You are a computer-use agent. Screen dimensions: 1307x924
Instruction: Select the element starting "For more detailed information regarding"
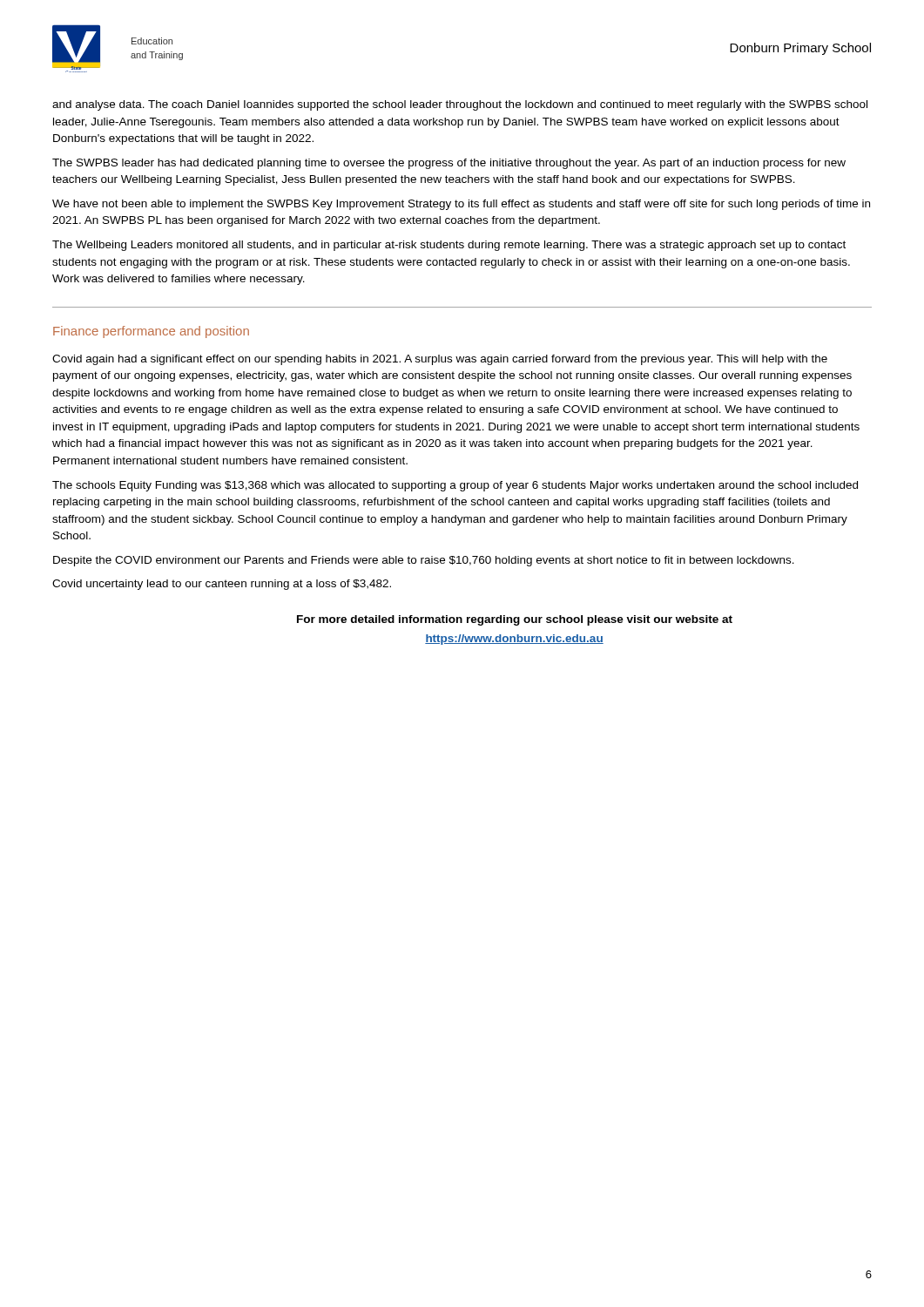coord(514,628)
